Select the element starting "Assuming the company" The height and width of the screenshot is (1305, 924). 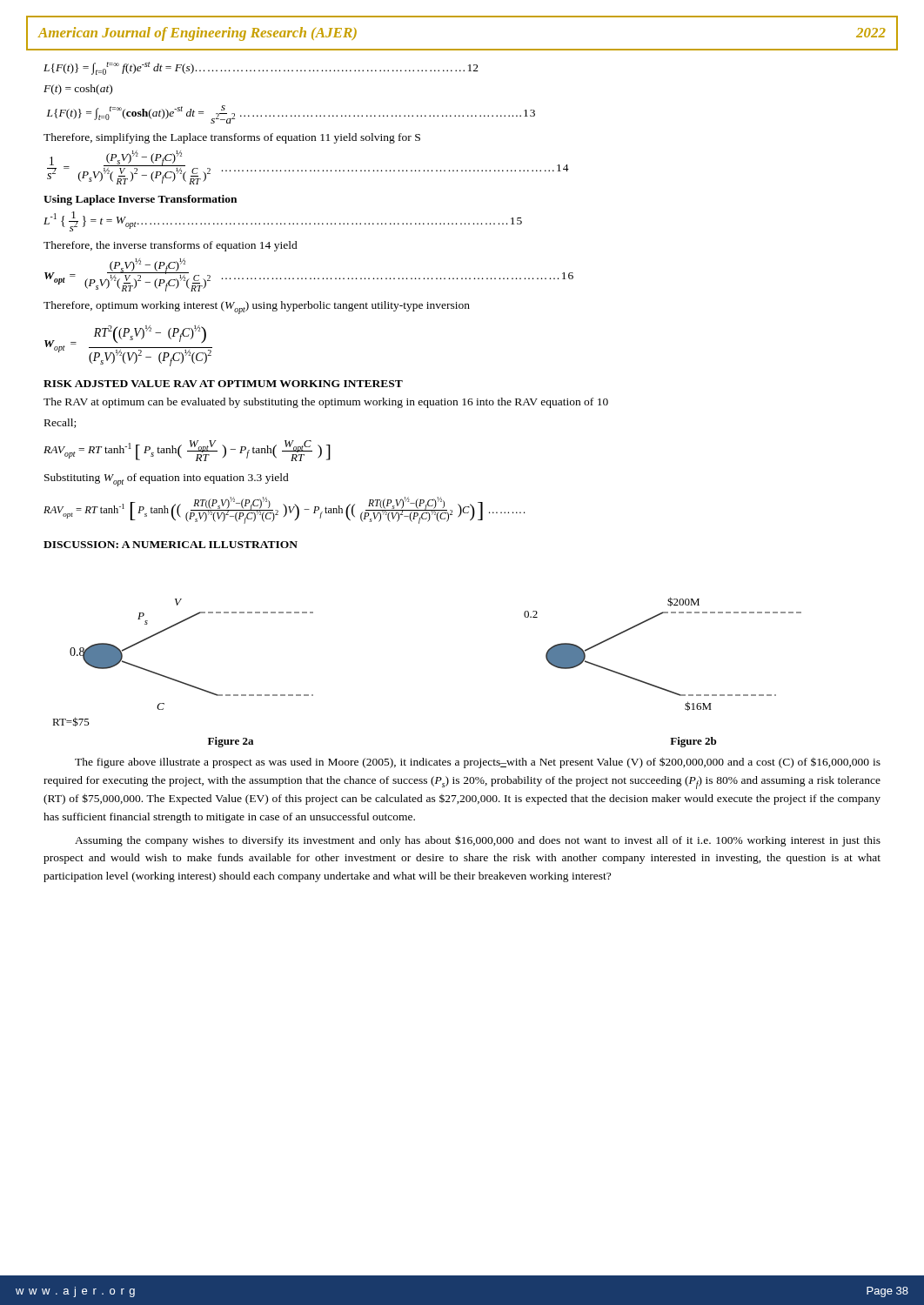coord(462,858)
